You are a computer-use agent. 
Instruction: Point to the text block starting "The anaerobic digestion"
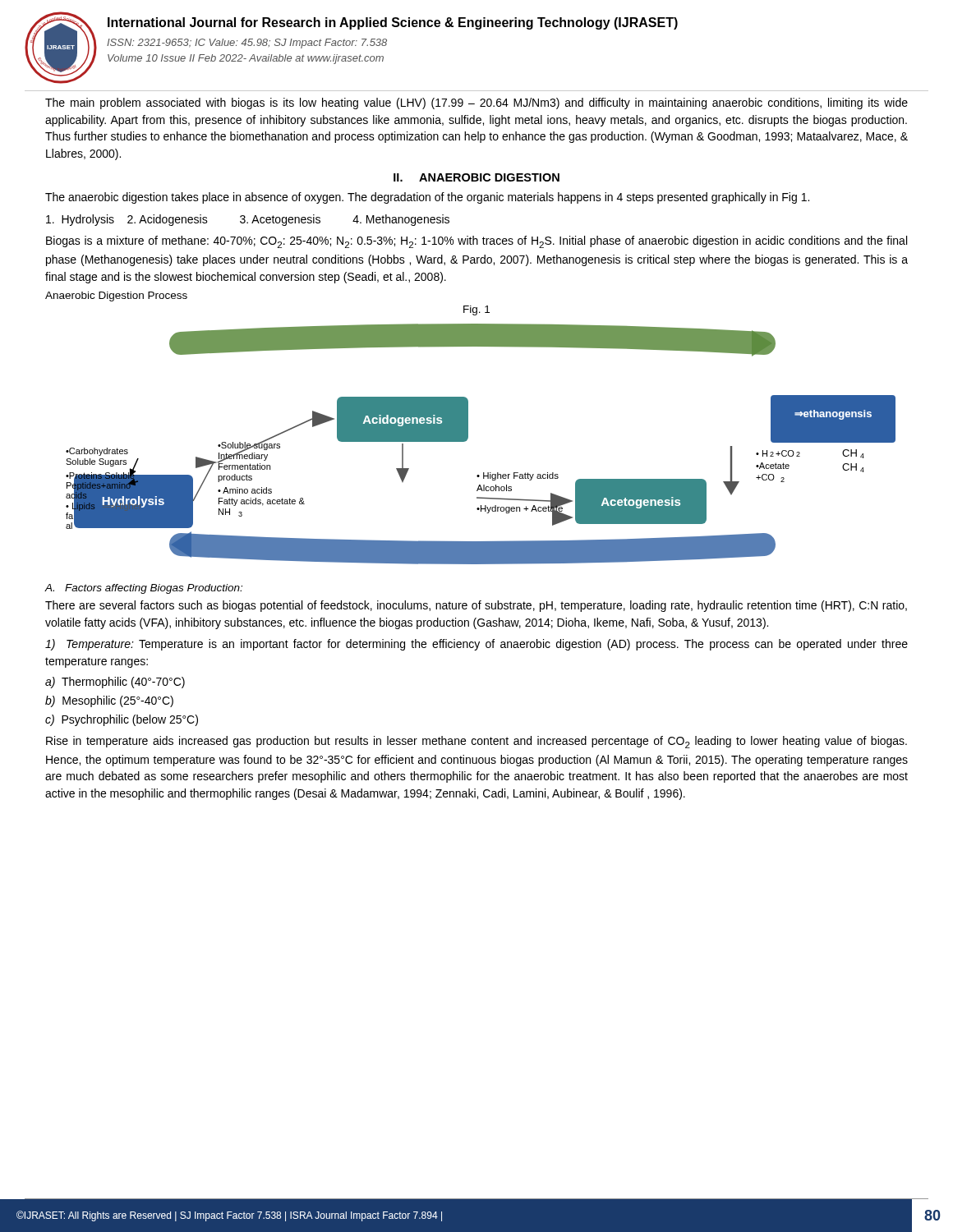point(428,197)
